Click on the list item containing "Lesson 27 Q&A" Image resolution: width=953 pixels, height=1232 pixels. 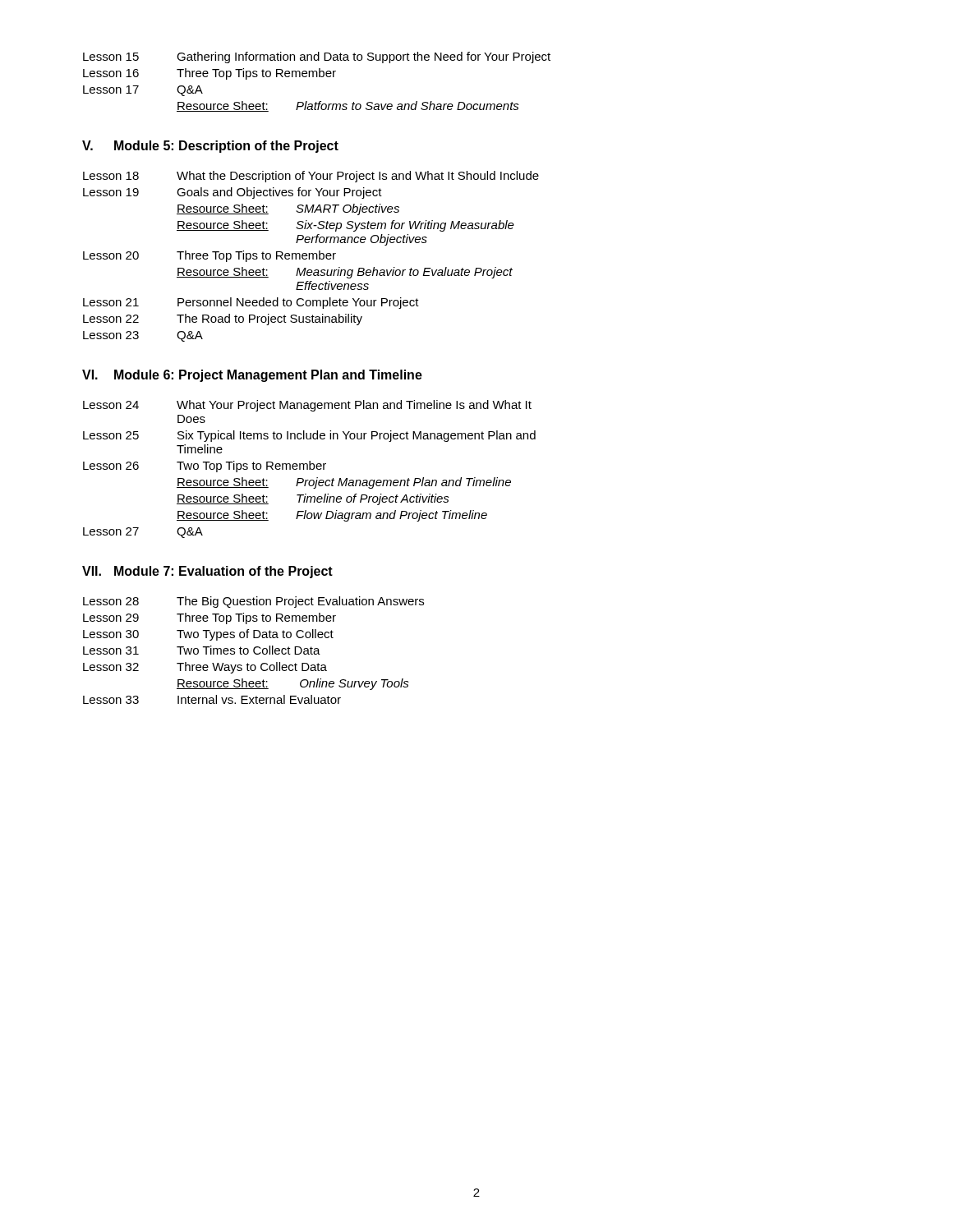[110, 533]
